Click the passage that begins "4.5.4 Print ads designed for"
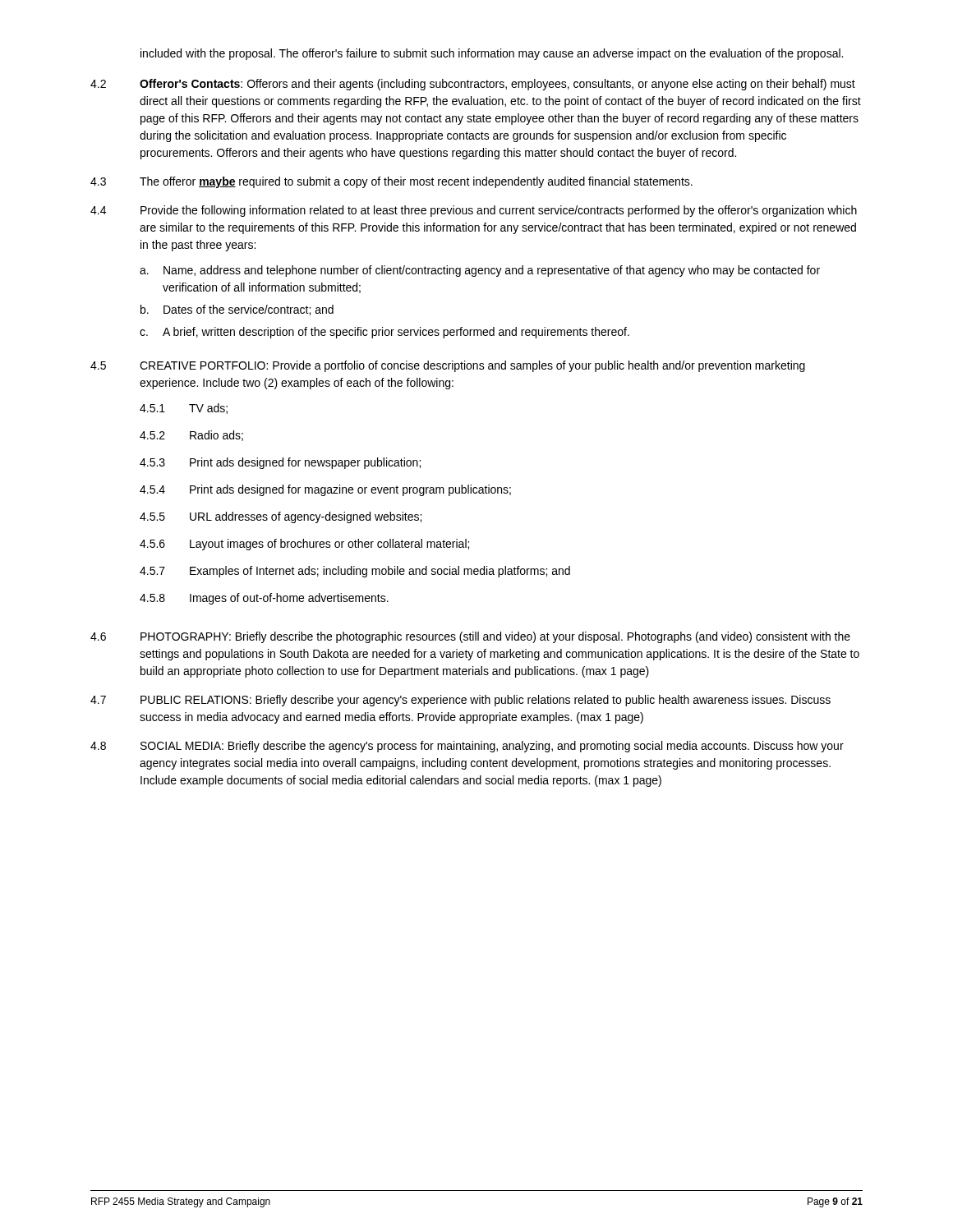The image size is (953, 1232). pos(326,490)
